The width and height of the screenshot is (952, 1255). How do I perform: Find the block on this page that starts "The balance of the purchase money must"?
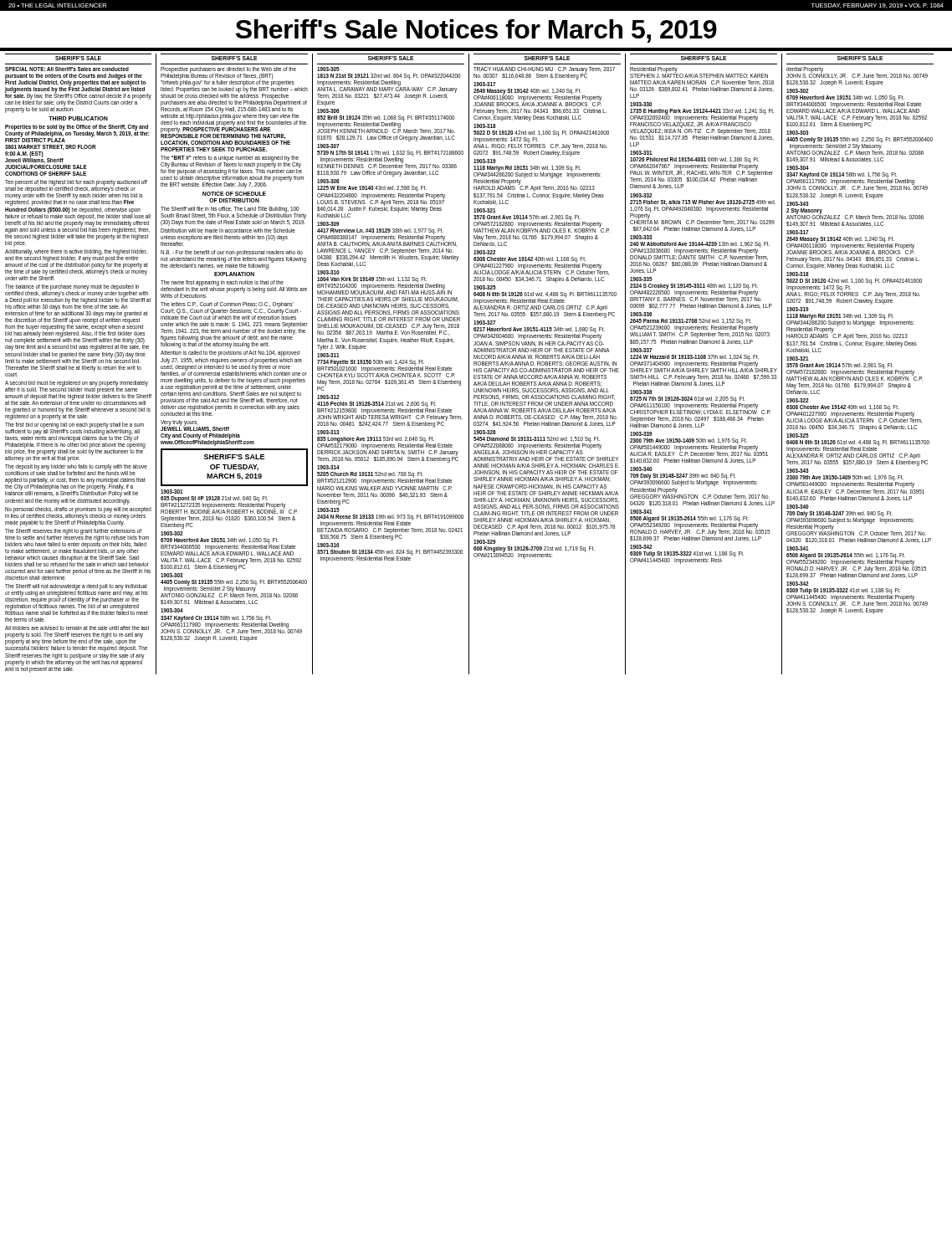pos(78,330)
